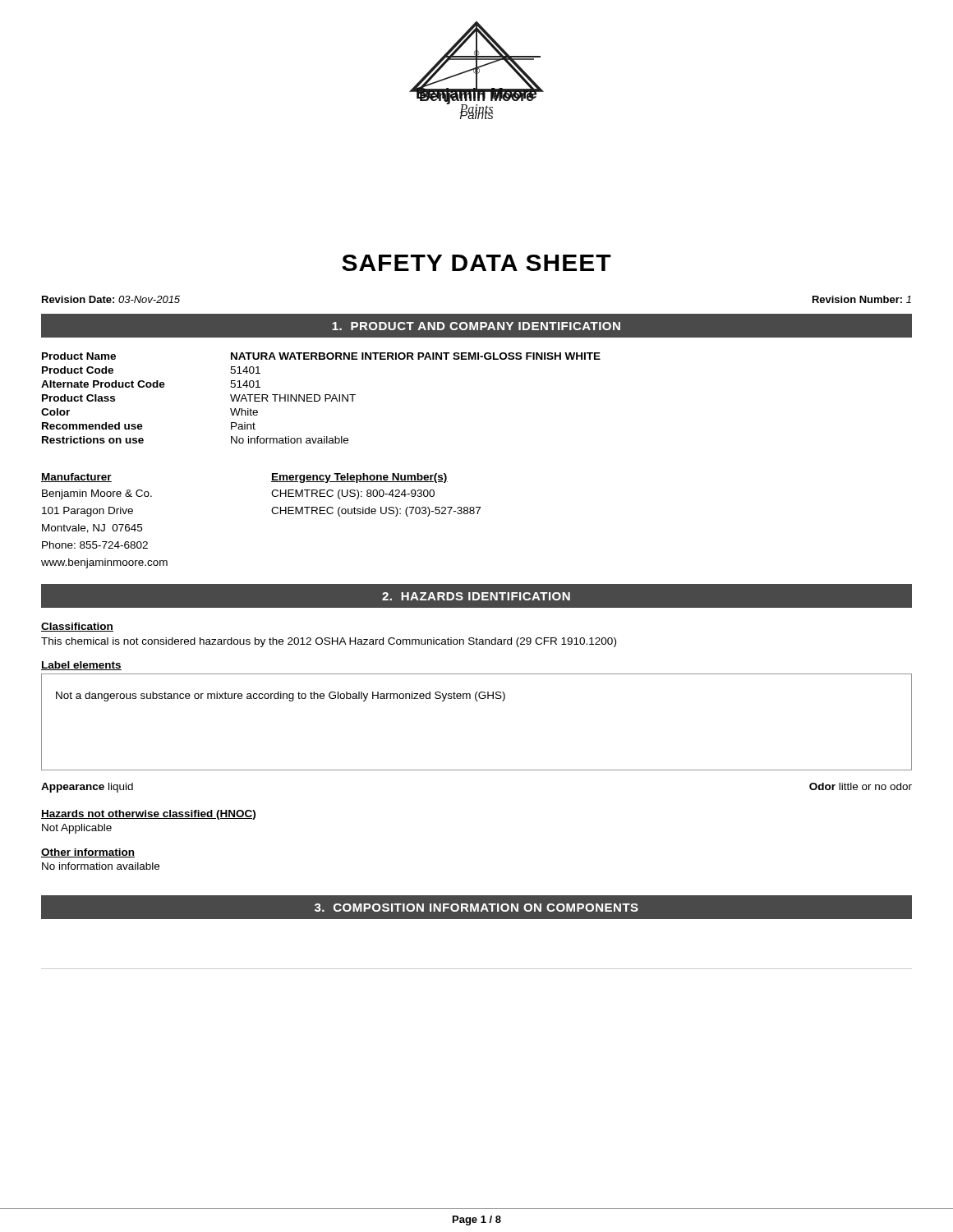Point to the region starting "Hazards not otherwise classified (HNOC) Not Applicable"
This screenshot has width=953, height=1232.
[148, 815]
